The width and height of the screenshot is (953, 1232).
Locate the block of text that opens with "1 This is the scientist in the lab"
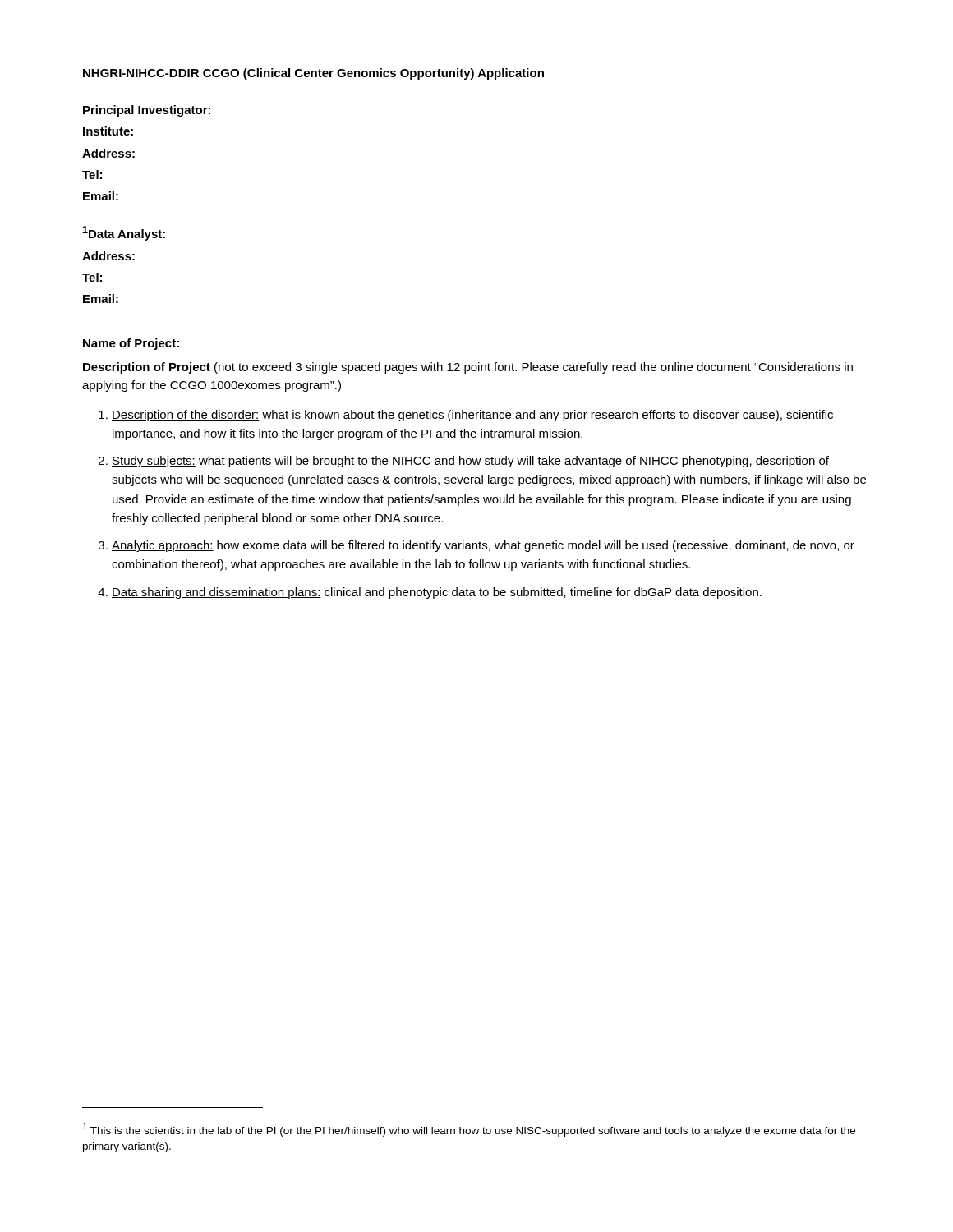(x=476, y=1131)
